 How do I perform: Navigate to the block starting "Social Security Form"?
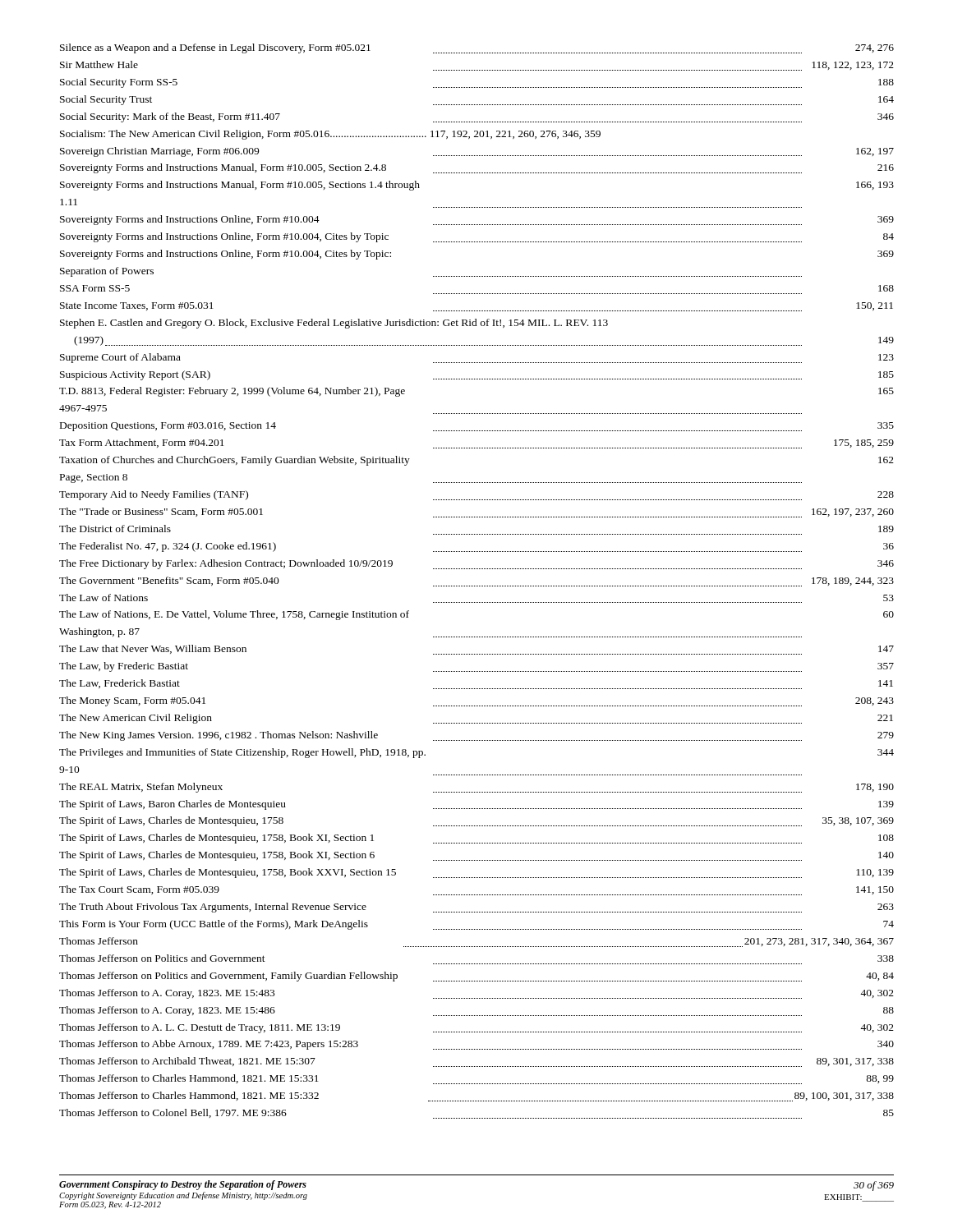pyautogui.click(x=476, y=82)
